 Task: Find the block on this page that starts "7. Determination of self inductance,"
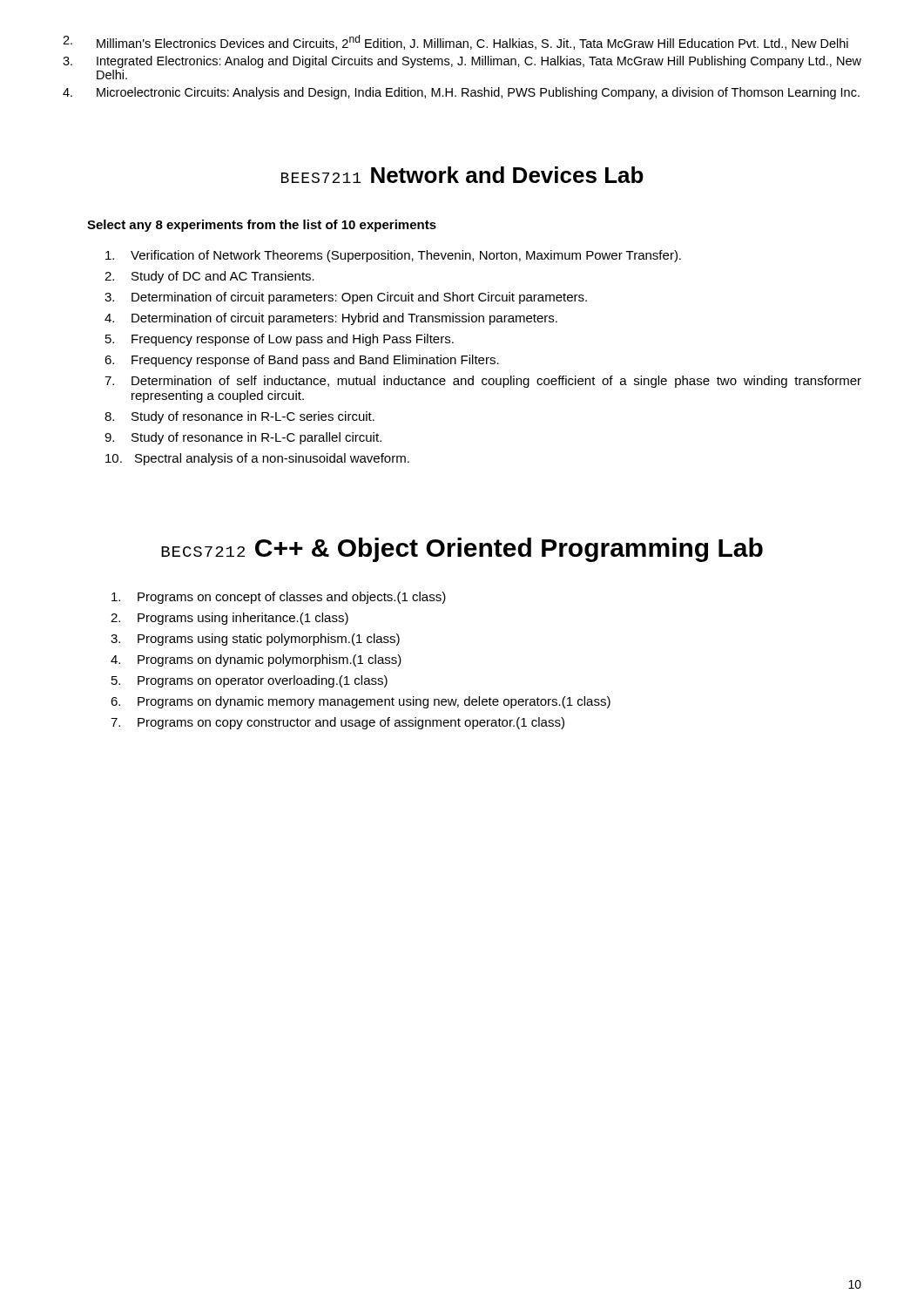point(483,388)
